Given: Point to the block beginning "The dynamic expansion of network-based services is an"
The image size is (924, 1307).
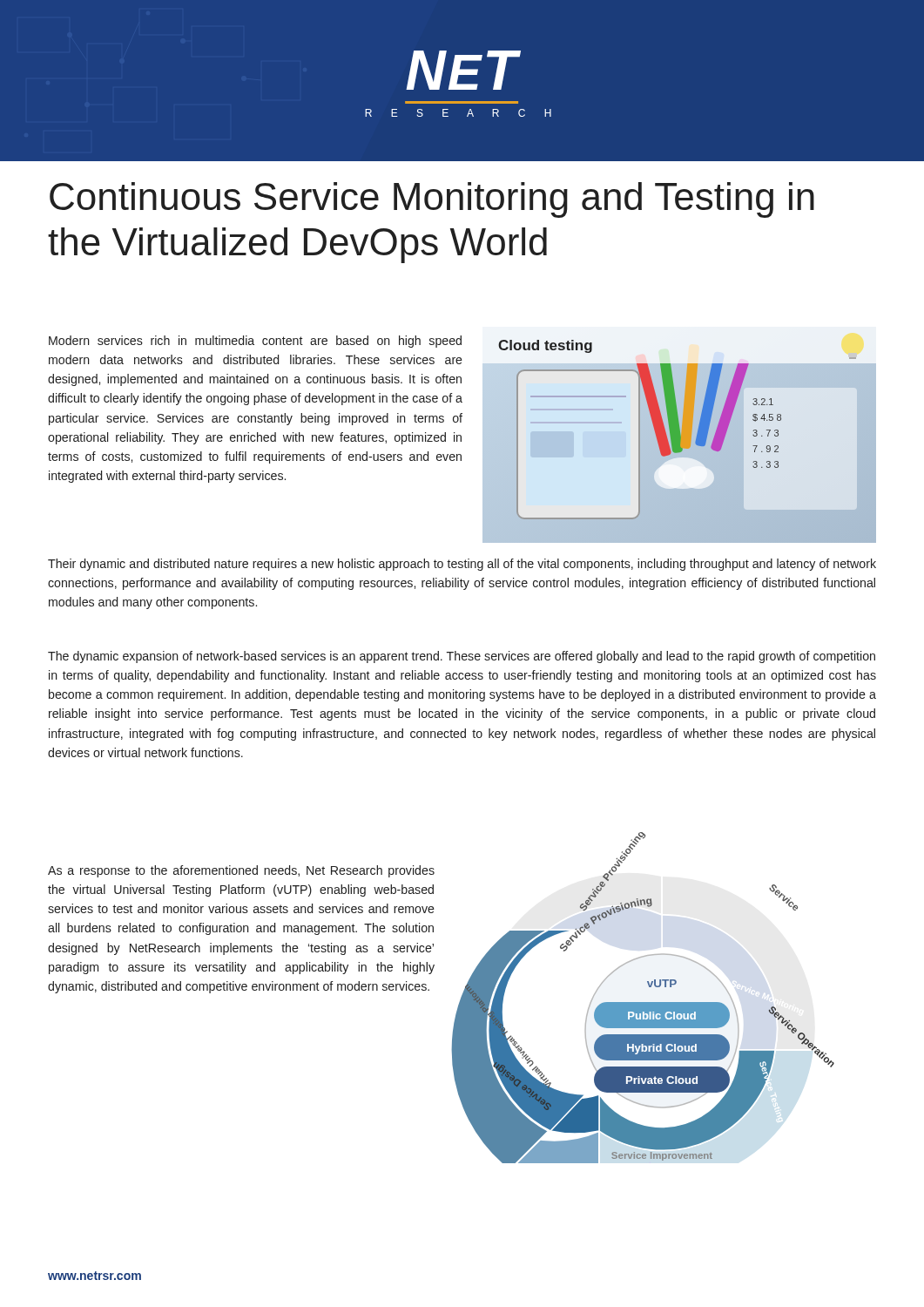Looking at the screenshot, I should pyautogui.click(x=462, y=704).
